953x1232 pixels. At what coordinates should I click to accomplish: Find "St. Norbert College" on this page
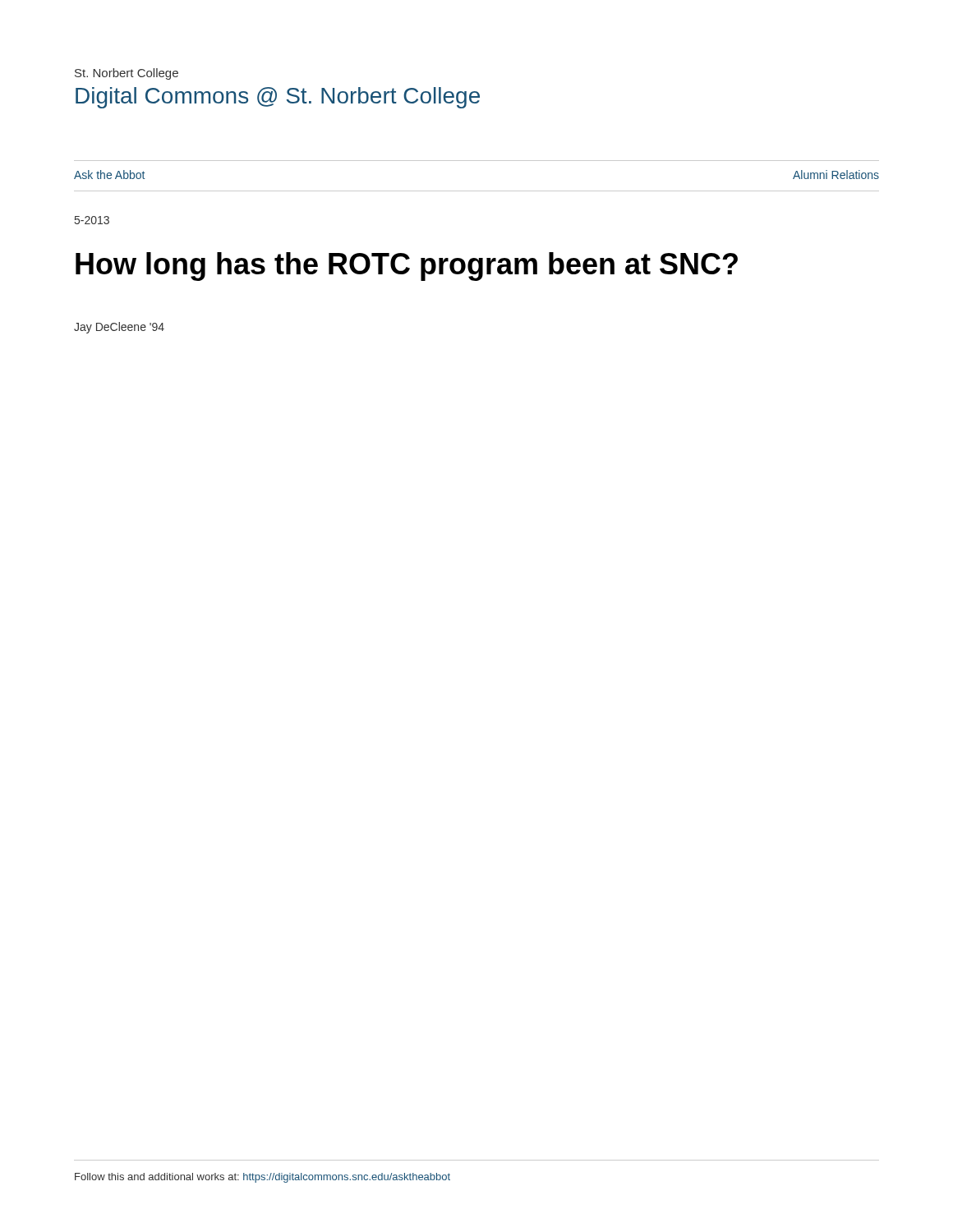(126, 73)
